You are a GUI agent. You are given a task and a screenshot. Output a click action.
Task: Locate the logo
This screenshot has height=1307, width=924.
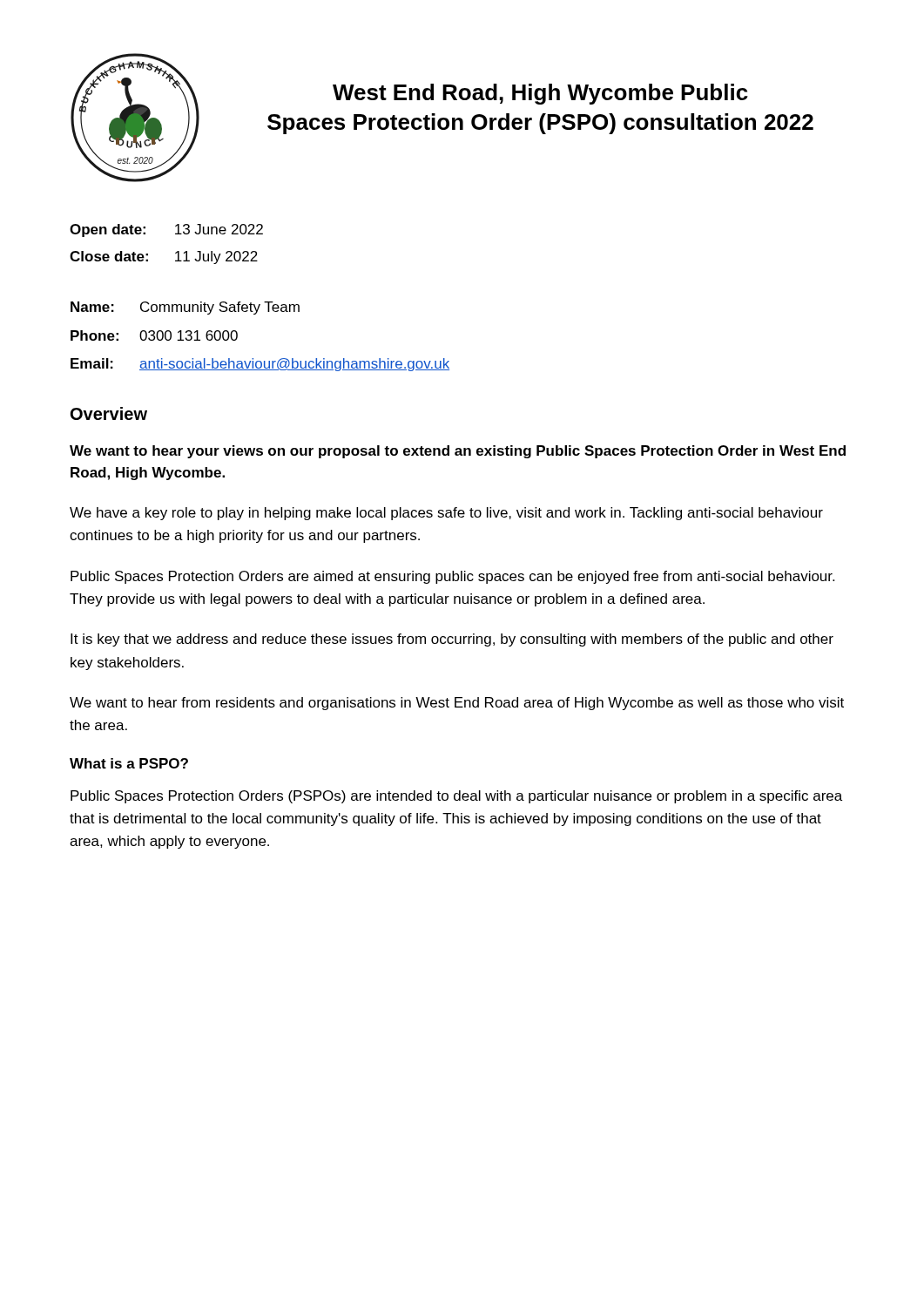click(139, 122)
